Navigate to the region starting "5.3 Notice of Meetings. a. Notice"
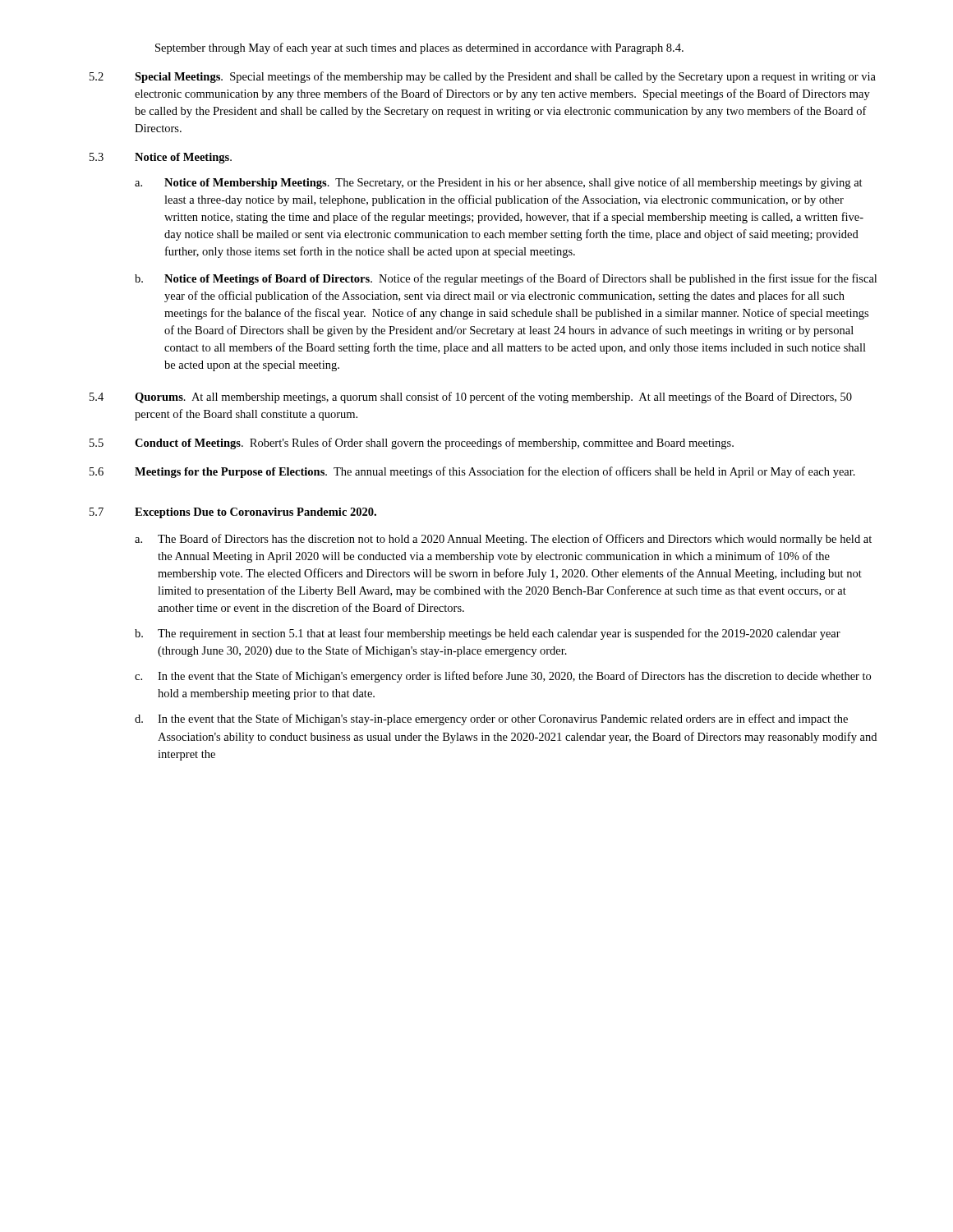This screenshot has width=953, height=1232. tap(484, 266)
